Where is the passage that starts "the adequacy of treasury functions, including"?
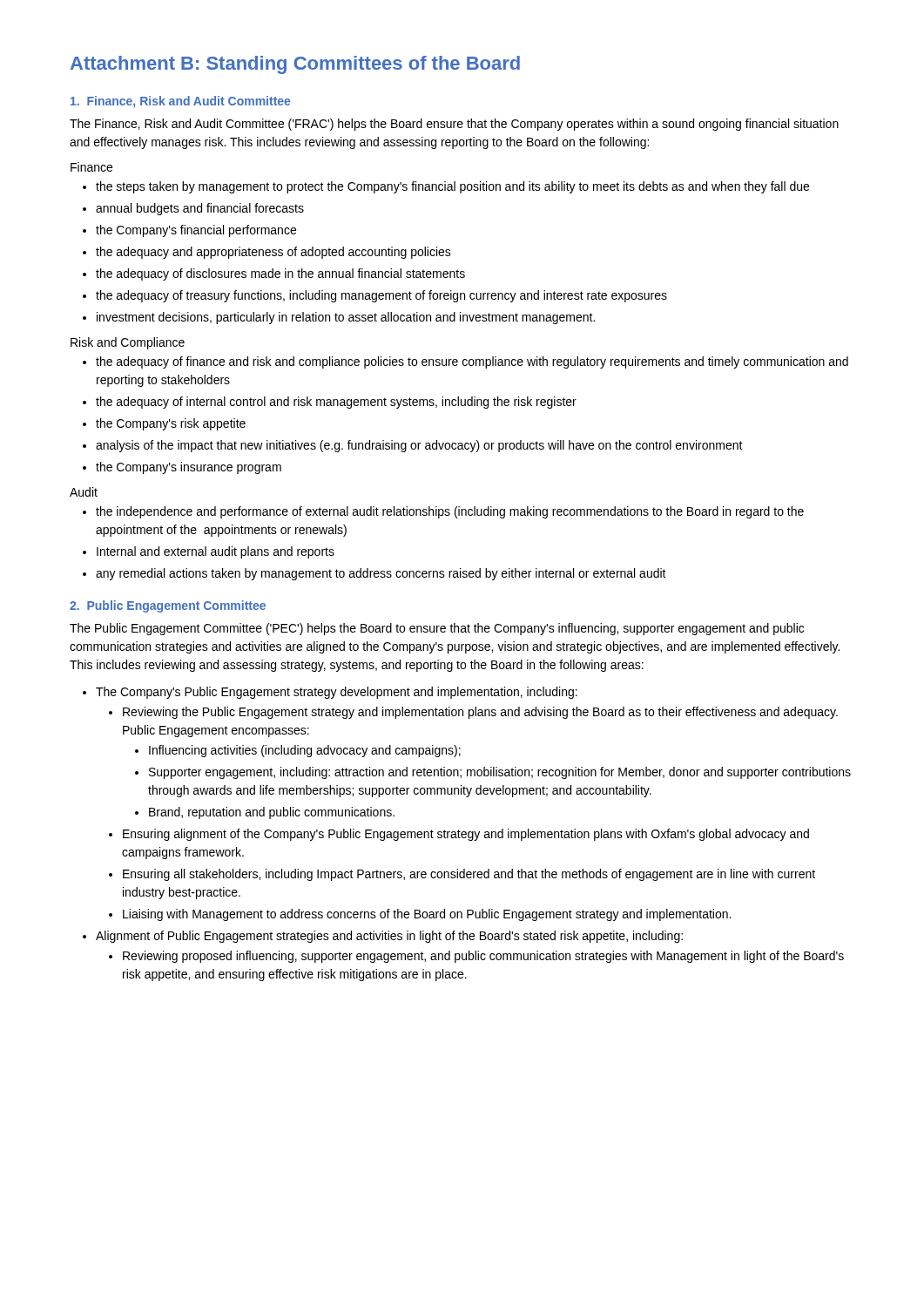The image size is (924, 1307). coord(462,296)
